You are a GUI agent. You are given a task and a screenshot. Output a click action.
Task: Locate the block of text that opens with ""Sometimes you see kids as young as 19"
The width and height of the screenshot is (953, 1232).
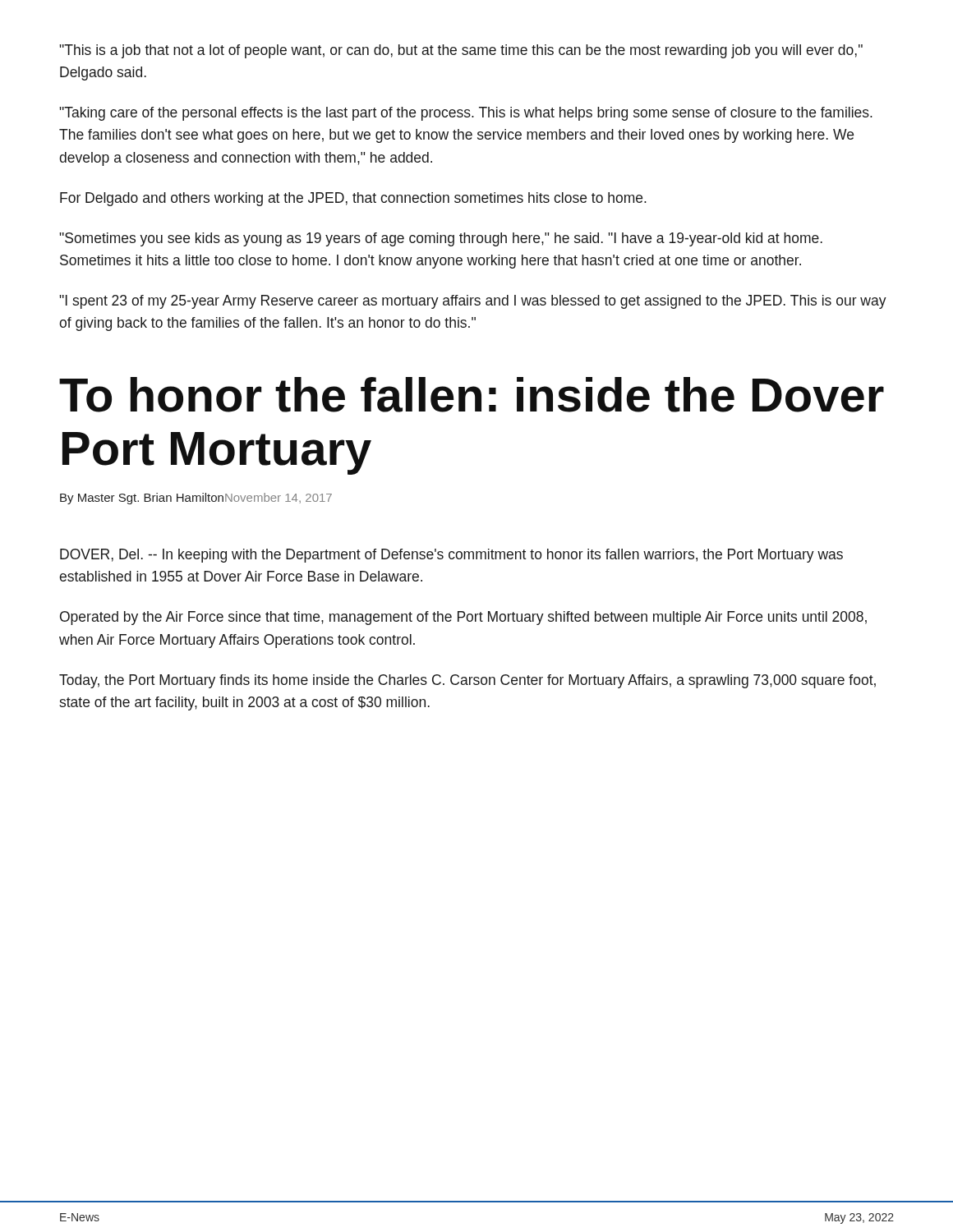coord(441,249)
